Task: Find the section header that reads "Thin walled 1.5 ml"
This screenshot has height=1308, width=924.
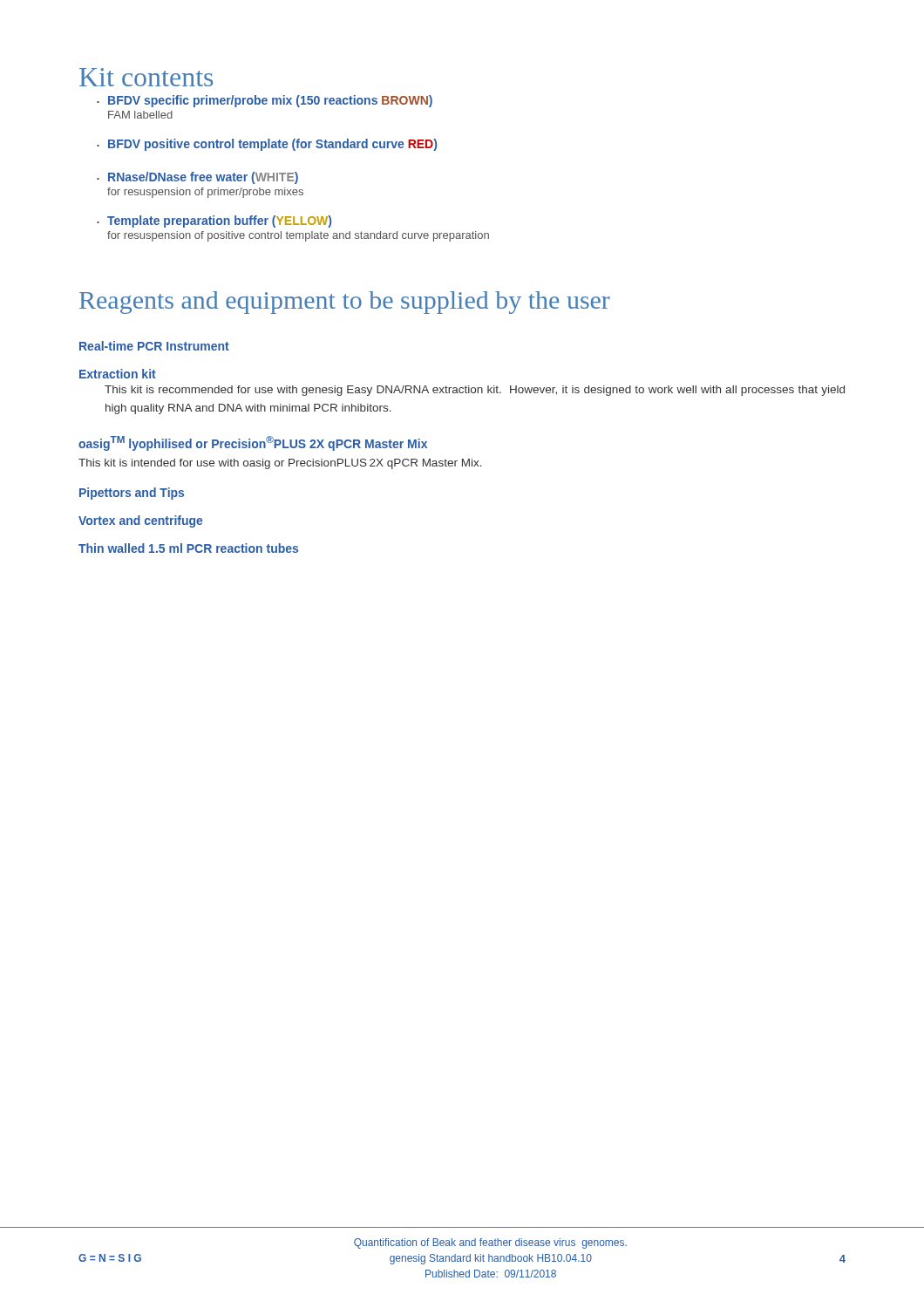Action: click(189, 549)
